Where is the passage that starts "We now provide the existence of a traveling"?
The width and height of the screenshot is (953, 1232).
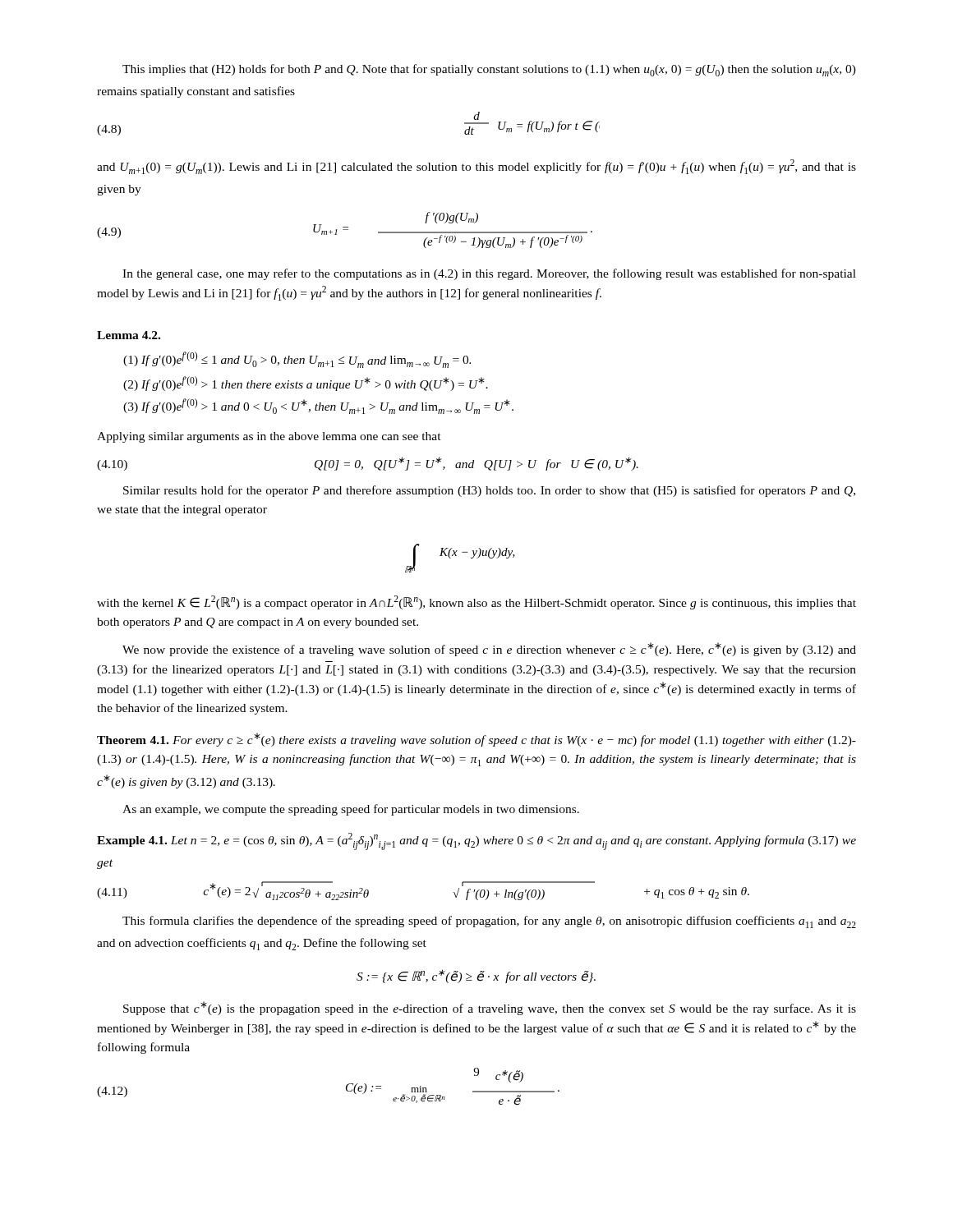(x=476, y=678)
